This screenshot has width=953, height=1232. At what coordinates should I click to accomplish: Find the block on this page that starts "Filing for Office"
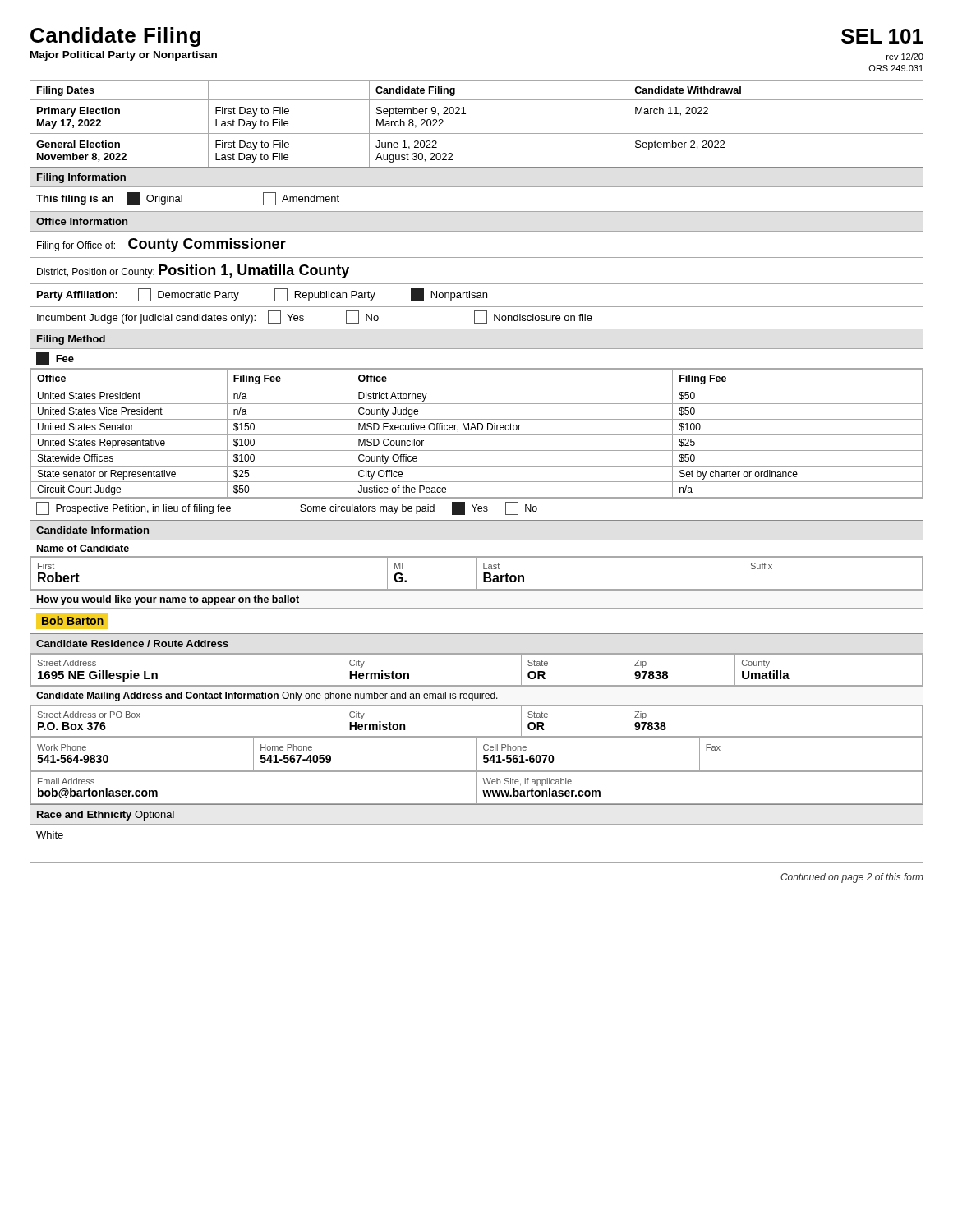[x=476, y=244]
